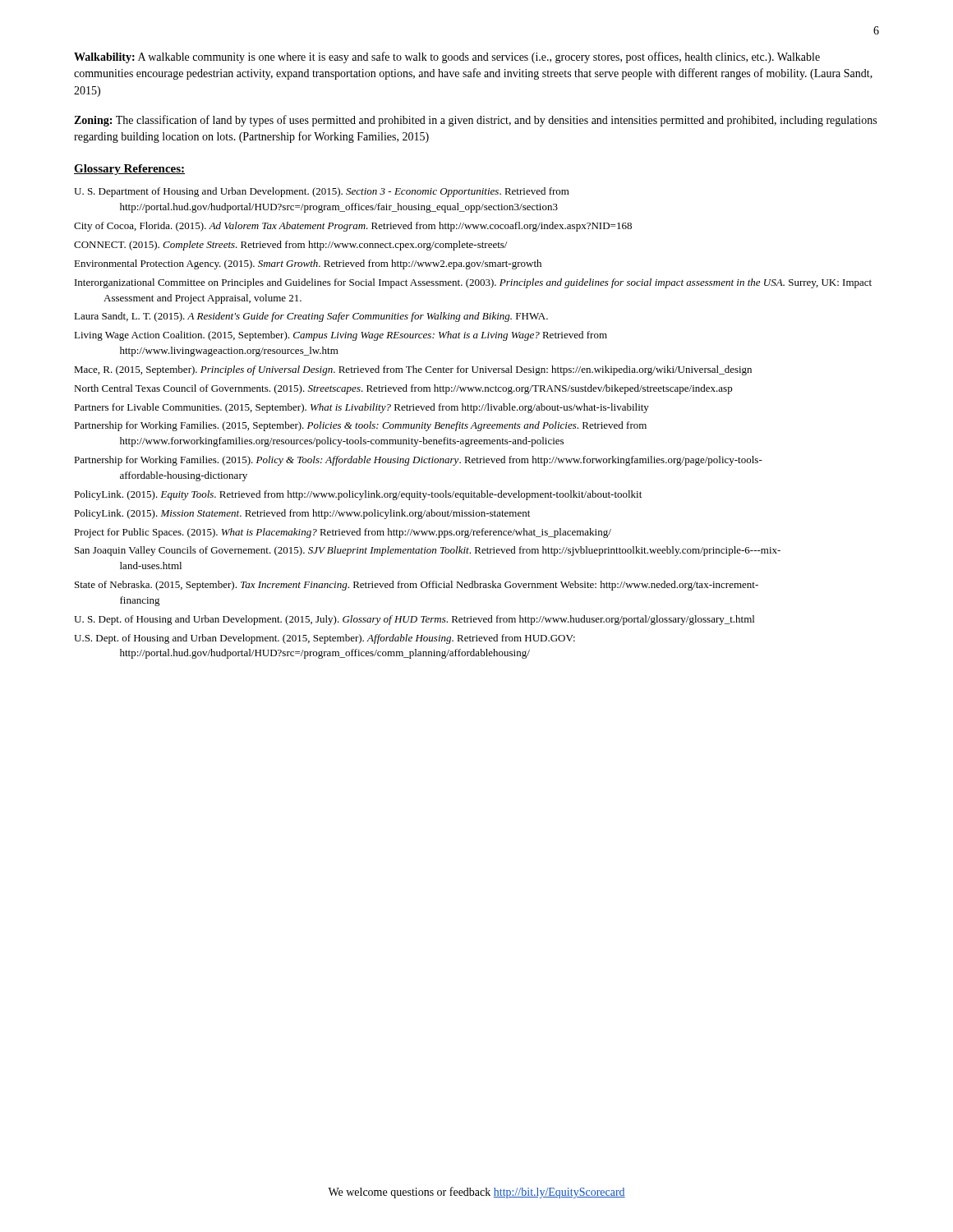Click on the list item that says "State of Nebraska."

click(x=416, y=592)
